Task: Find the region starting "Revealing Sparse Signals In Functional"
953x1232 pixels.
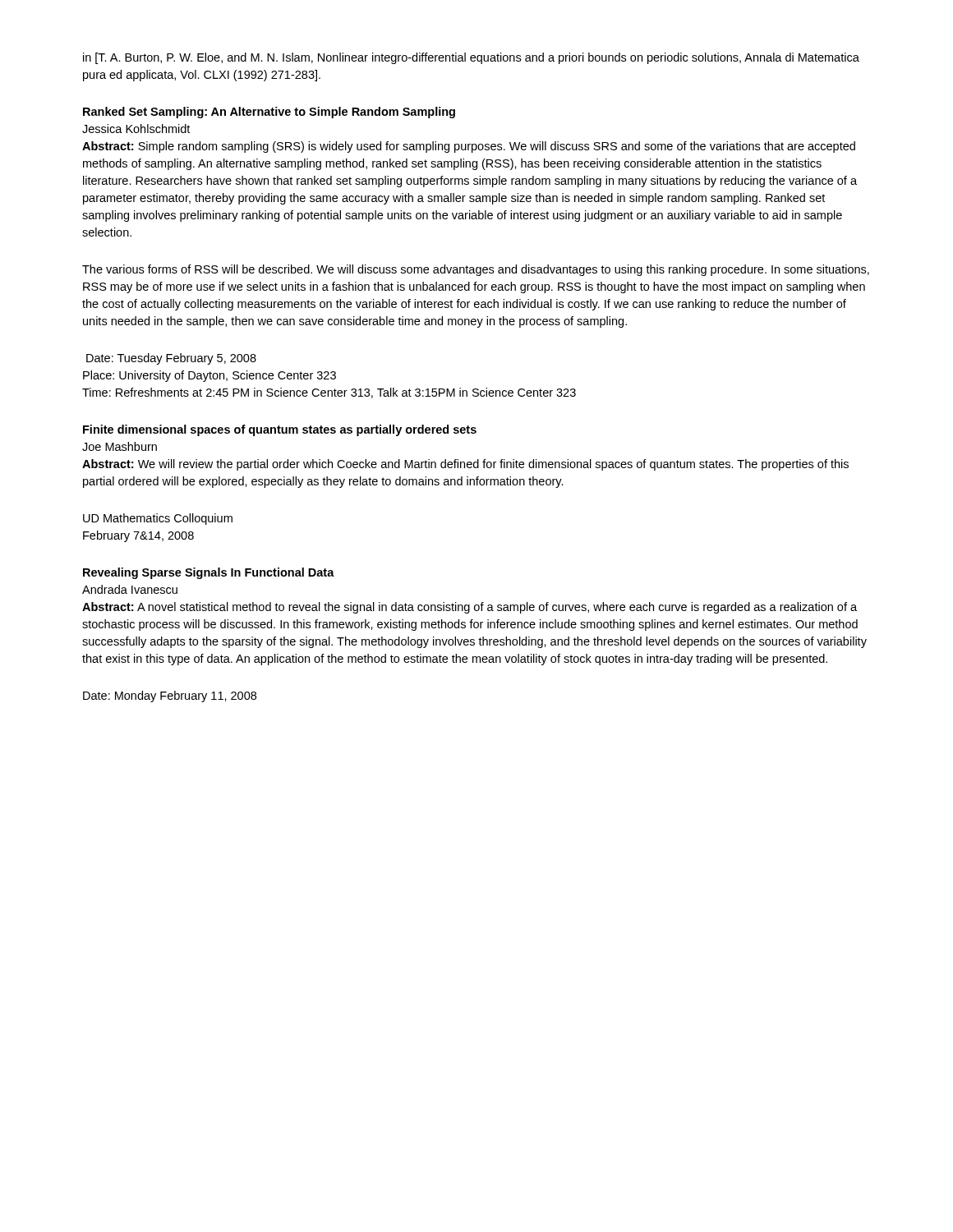Action: [208, 573]
